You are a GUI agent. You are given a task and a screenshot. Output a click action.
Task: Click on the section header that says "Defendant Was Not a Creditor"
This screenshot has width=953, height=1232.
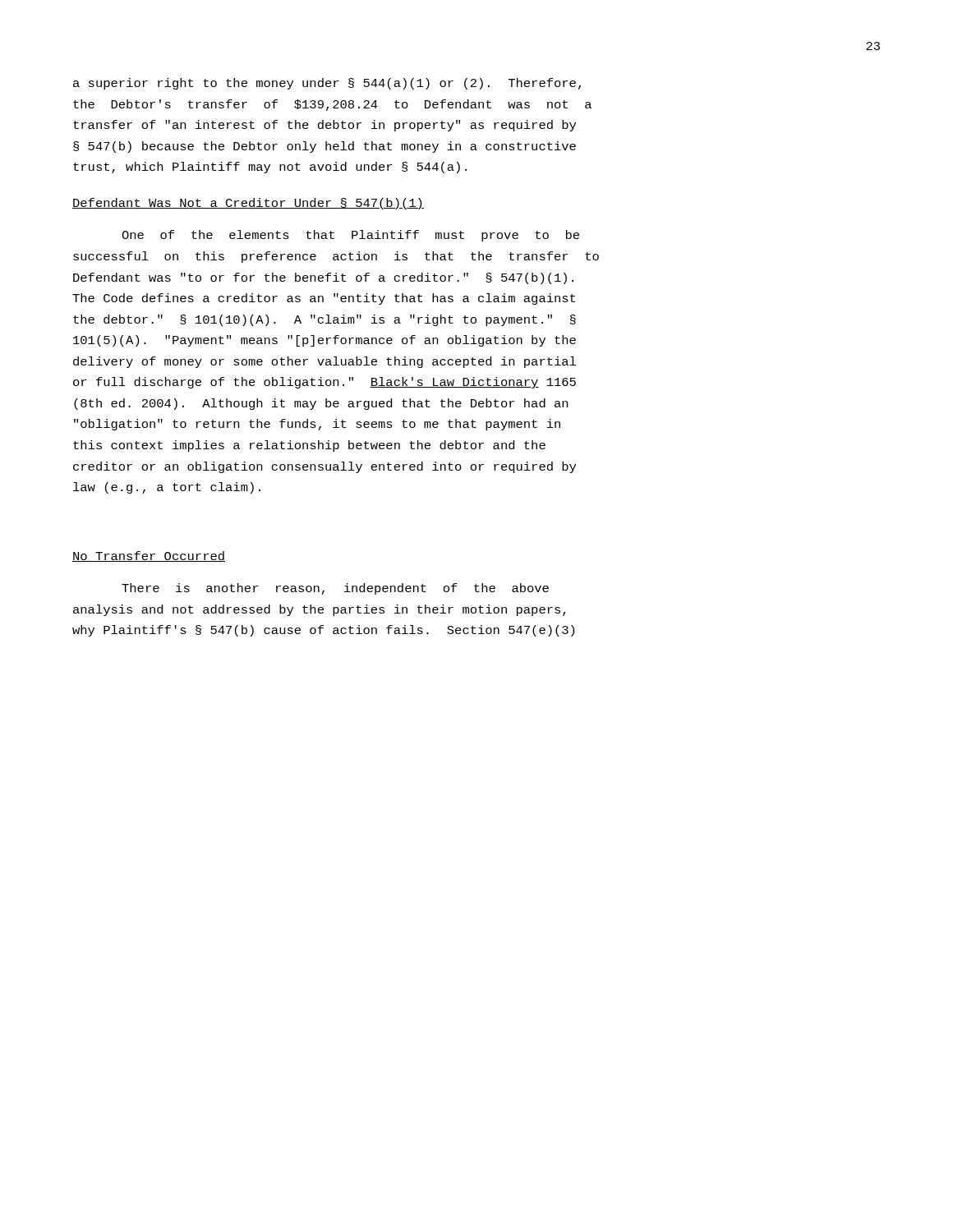click(248, 204)
